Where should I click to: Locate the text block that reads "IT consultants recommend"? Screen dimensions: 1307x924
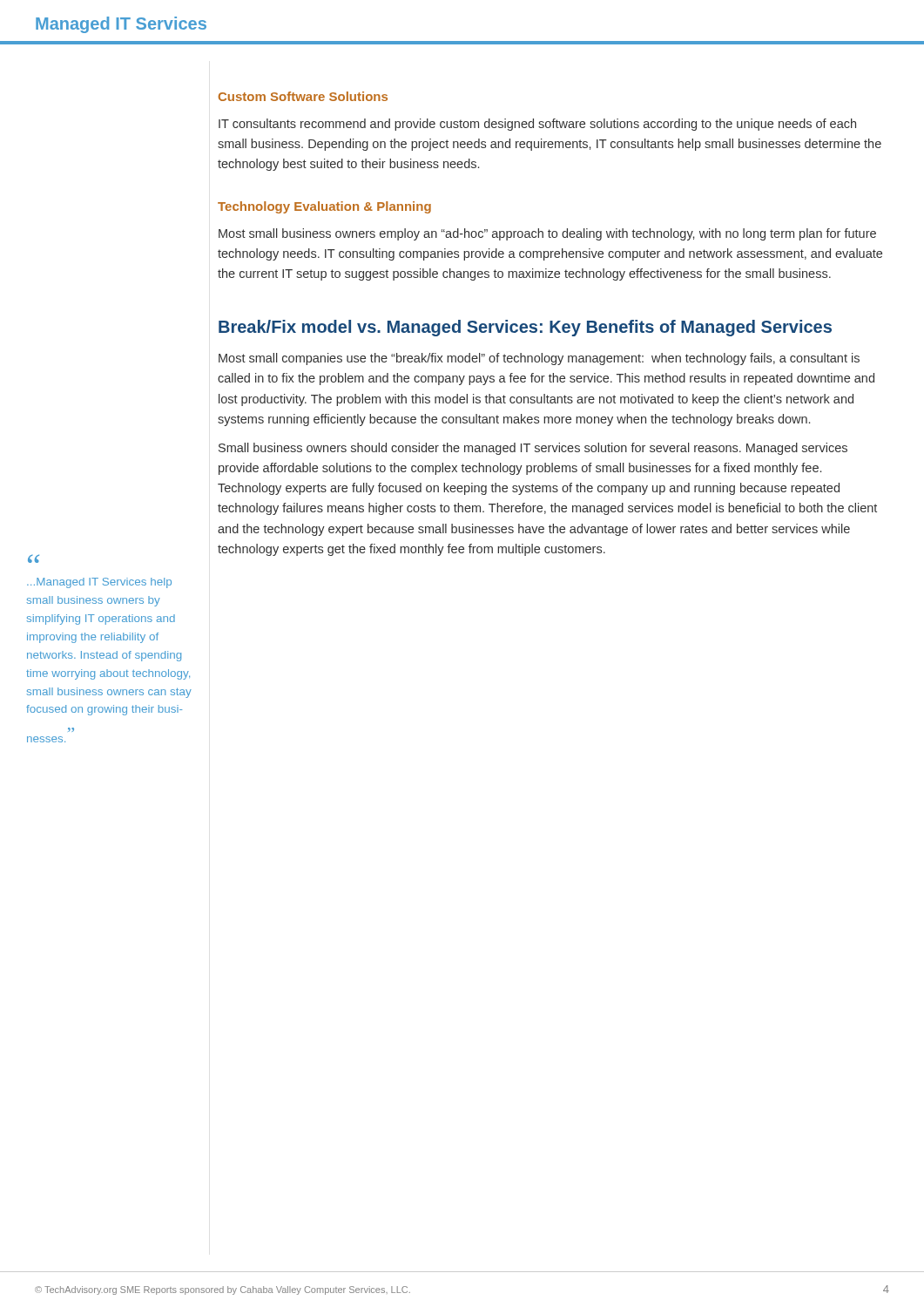click(x=550, y=144)
